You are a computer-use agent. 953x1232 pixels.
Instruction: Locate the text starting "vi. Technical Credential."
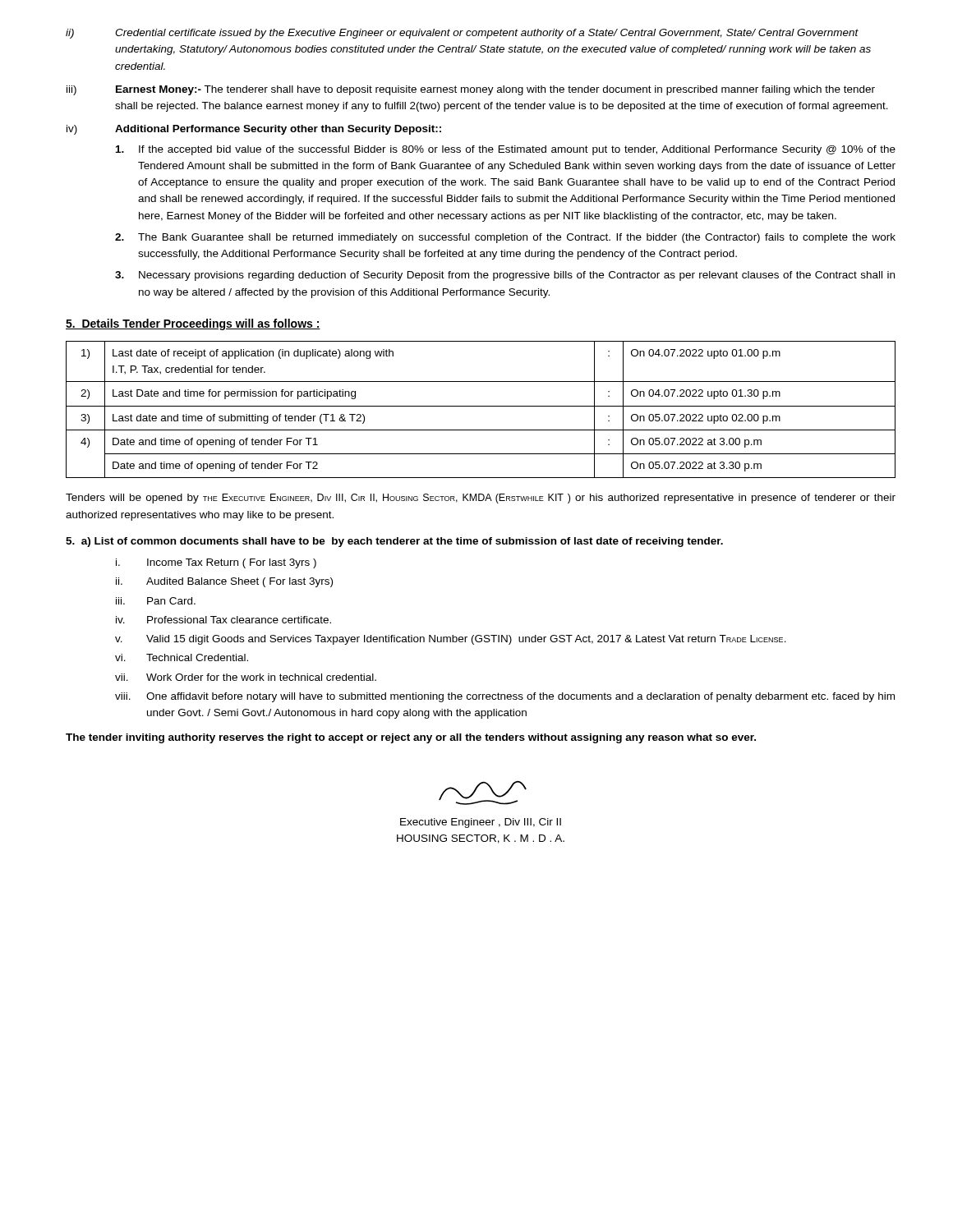click(x=182, y=657)
